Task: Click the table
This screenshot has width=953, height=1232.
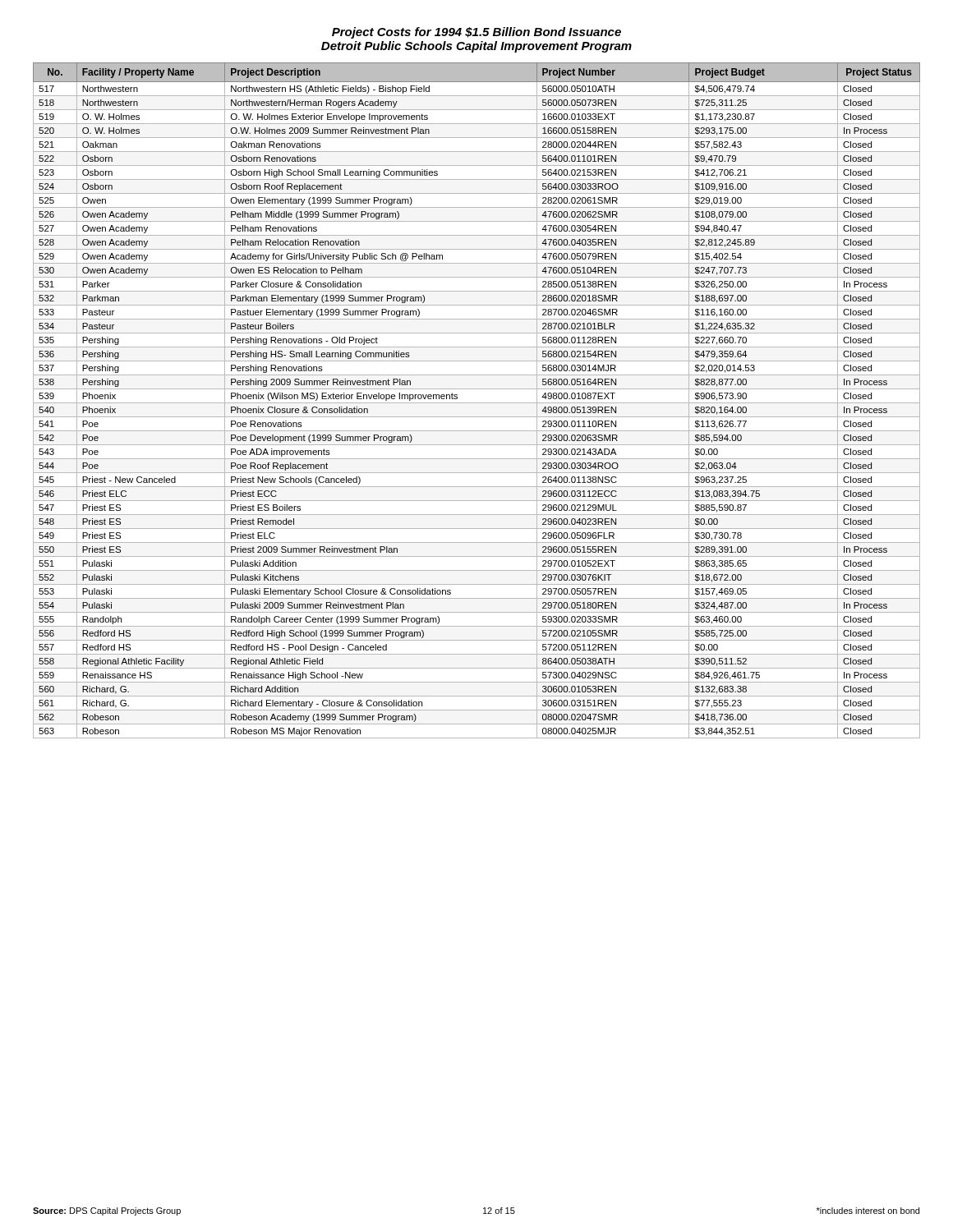Action: [476, 400]
